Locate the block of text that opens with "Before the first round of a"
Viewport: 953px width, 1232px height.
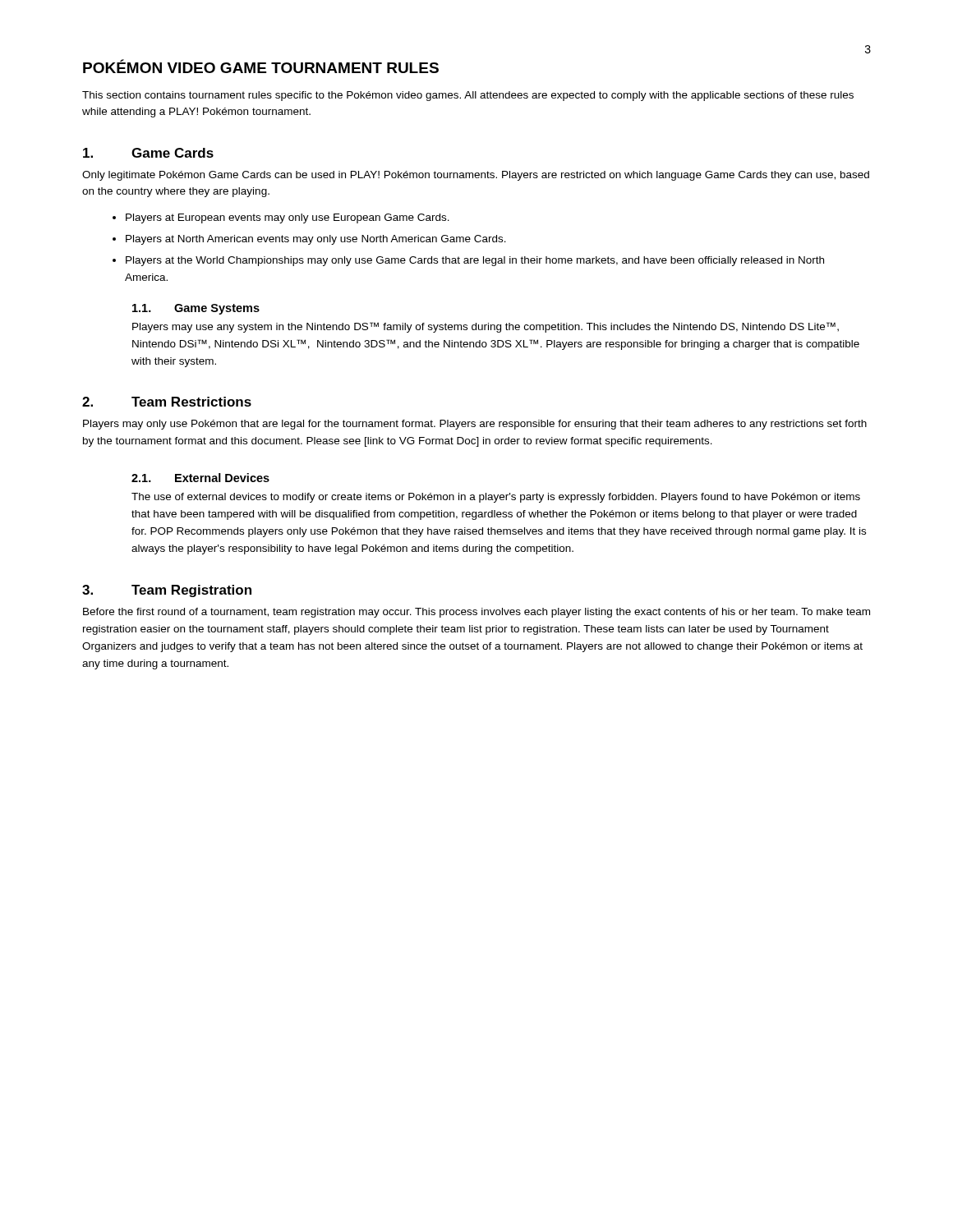click(476, 637)
